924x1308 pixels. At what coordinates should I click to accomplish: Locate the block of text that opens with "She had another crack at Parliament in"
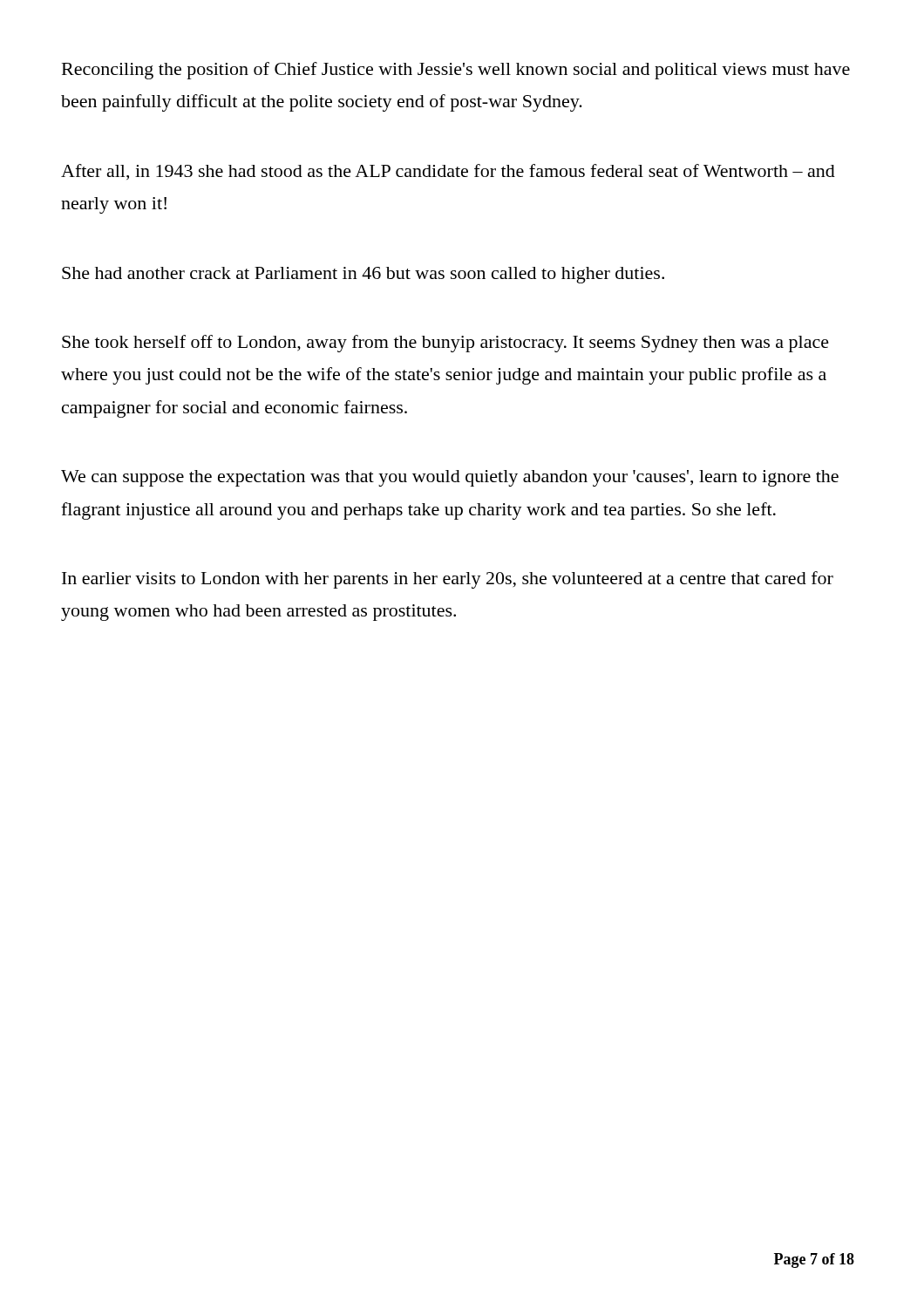pyautogui.click(x=363, y=272)
